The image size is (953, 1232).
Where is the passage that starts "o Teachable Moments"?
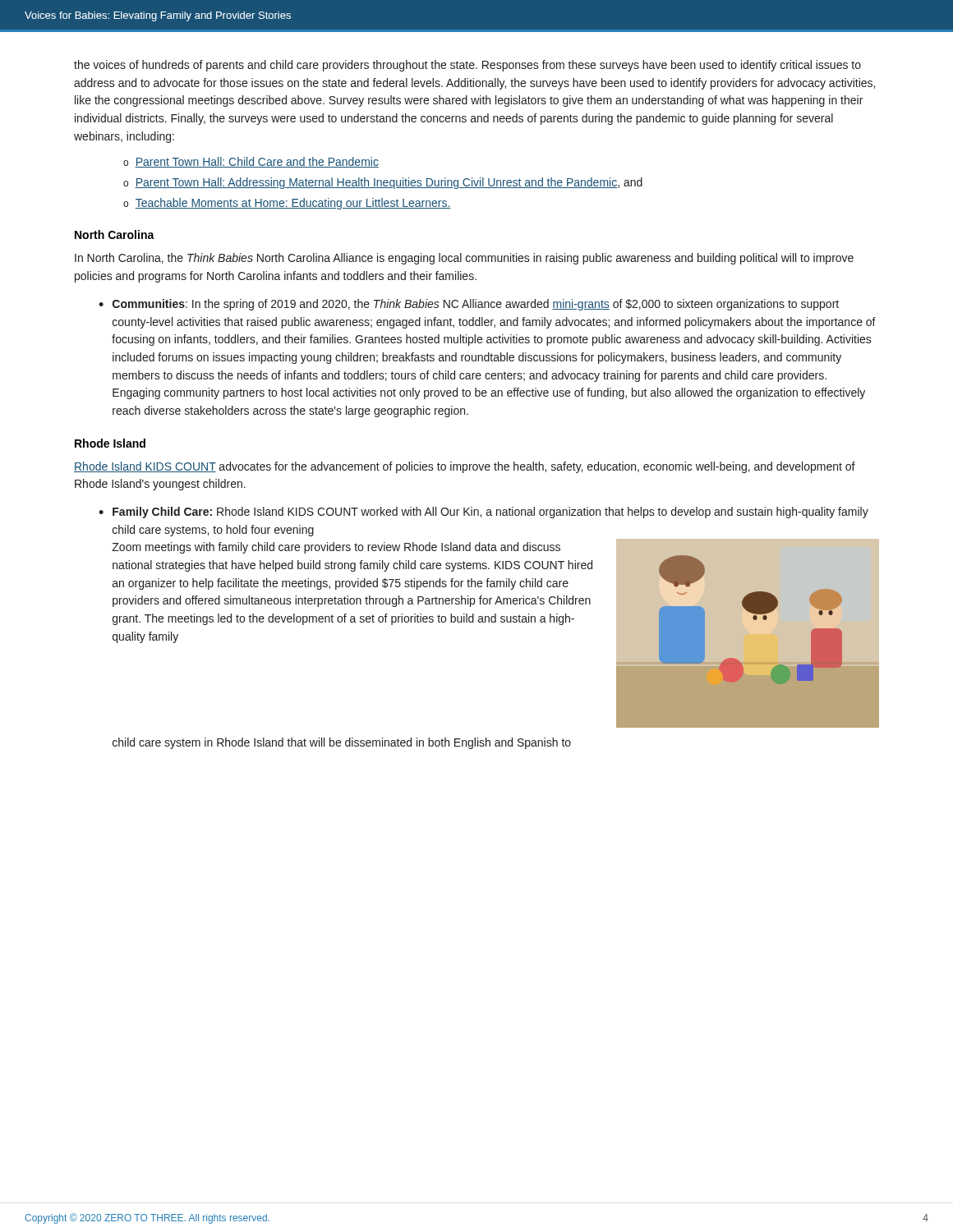(x=287, y=204)
